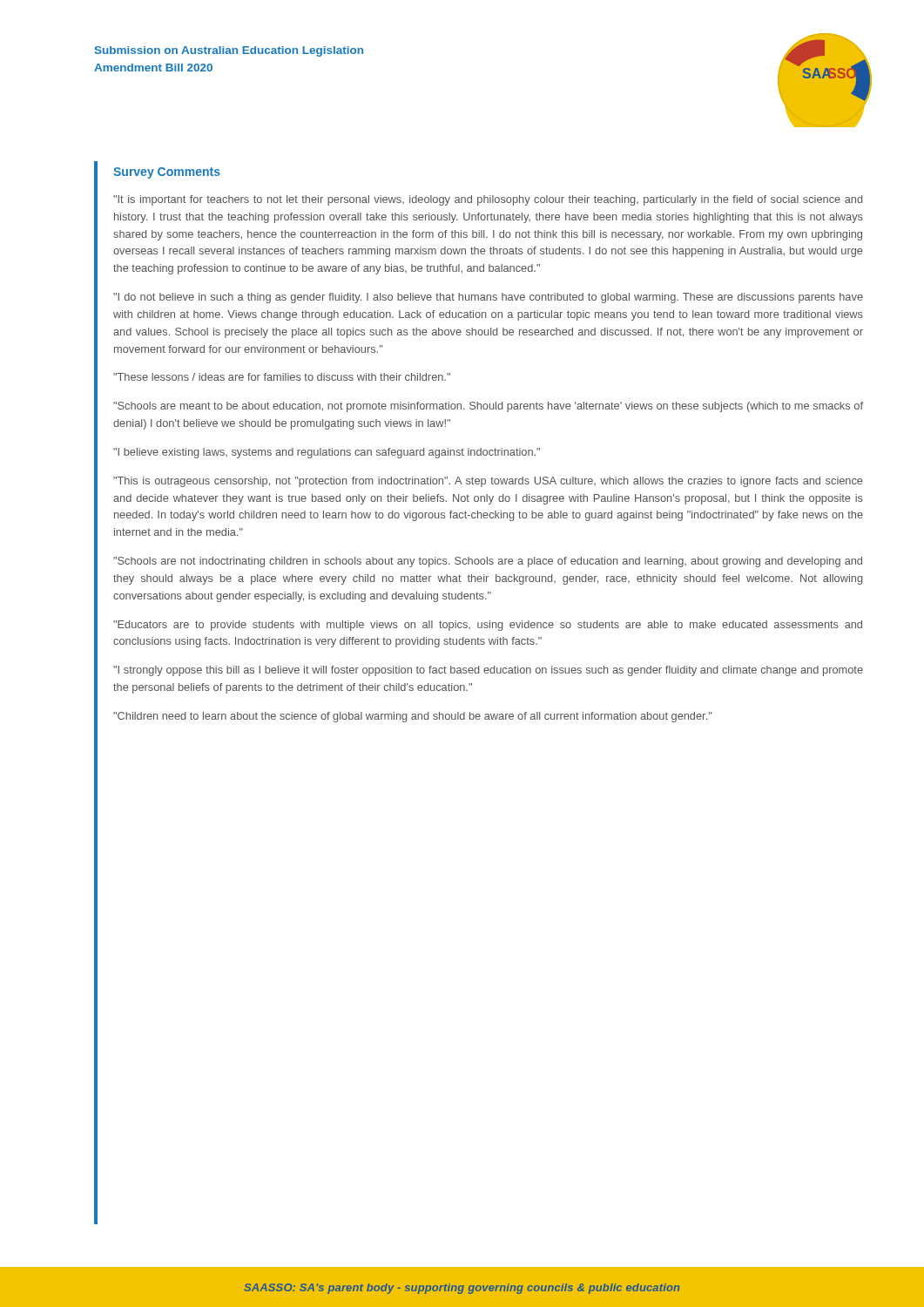The width and height of the screenshot is (924, 1307).
Task: Click on the logo
Action: [x=825, y=80]
